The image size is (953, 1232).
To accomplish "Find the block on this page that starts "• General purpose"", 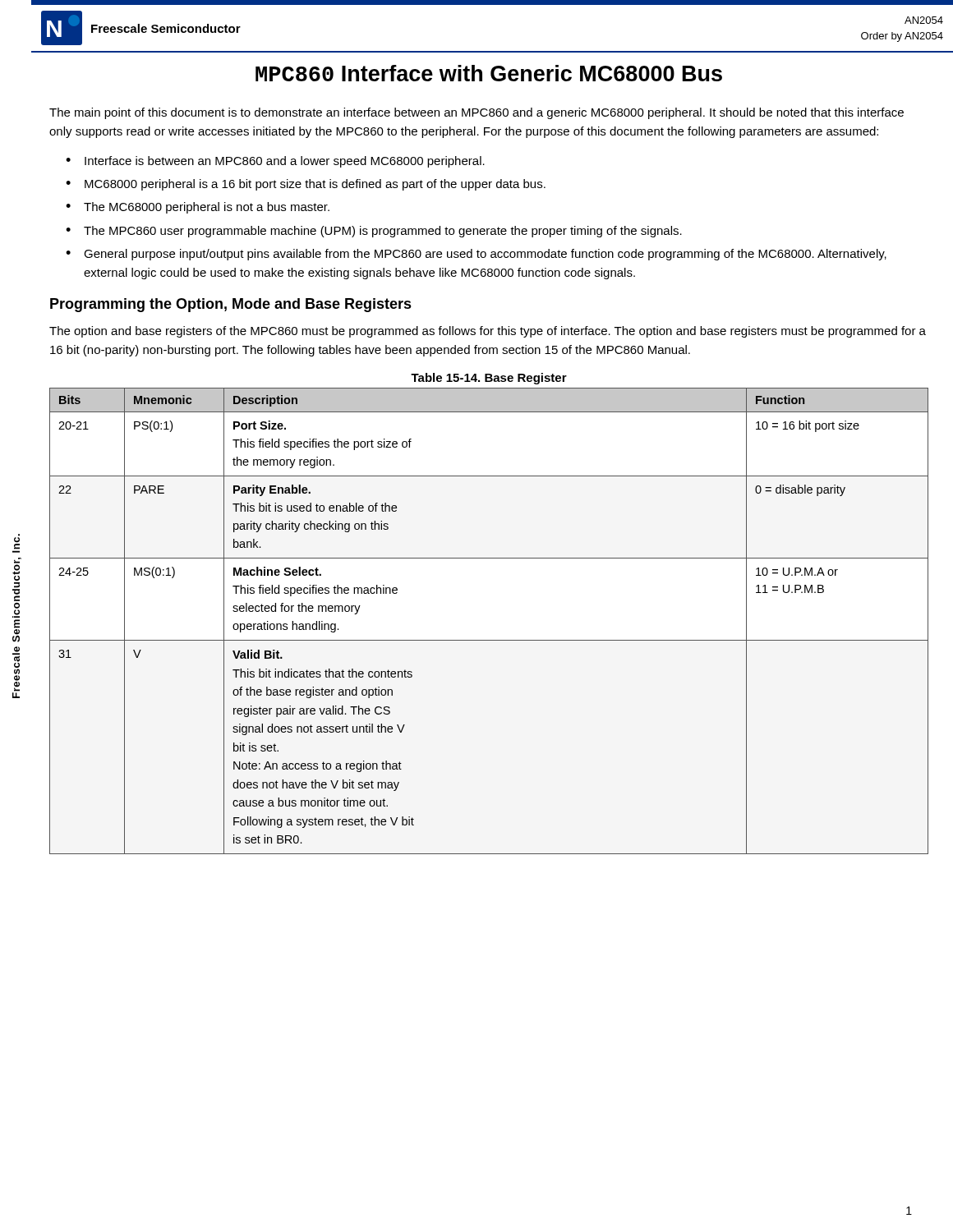I will pyautogui.click(x=497, y=263).
